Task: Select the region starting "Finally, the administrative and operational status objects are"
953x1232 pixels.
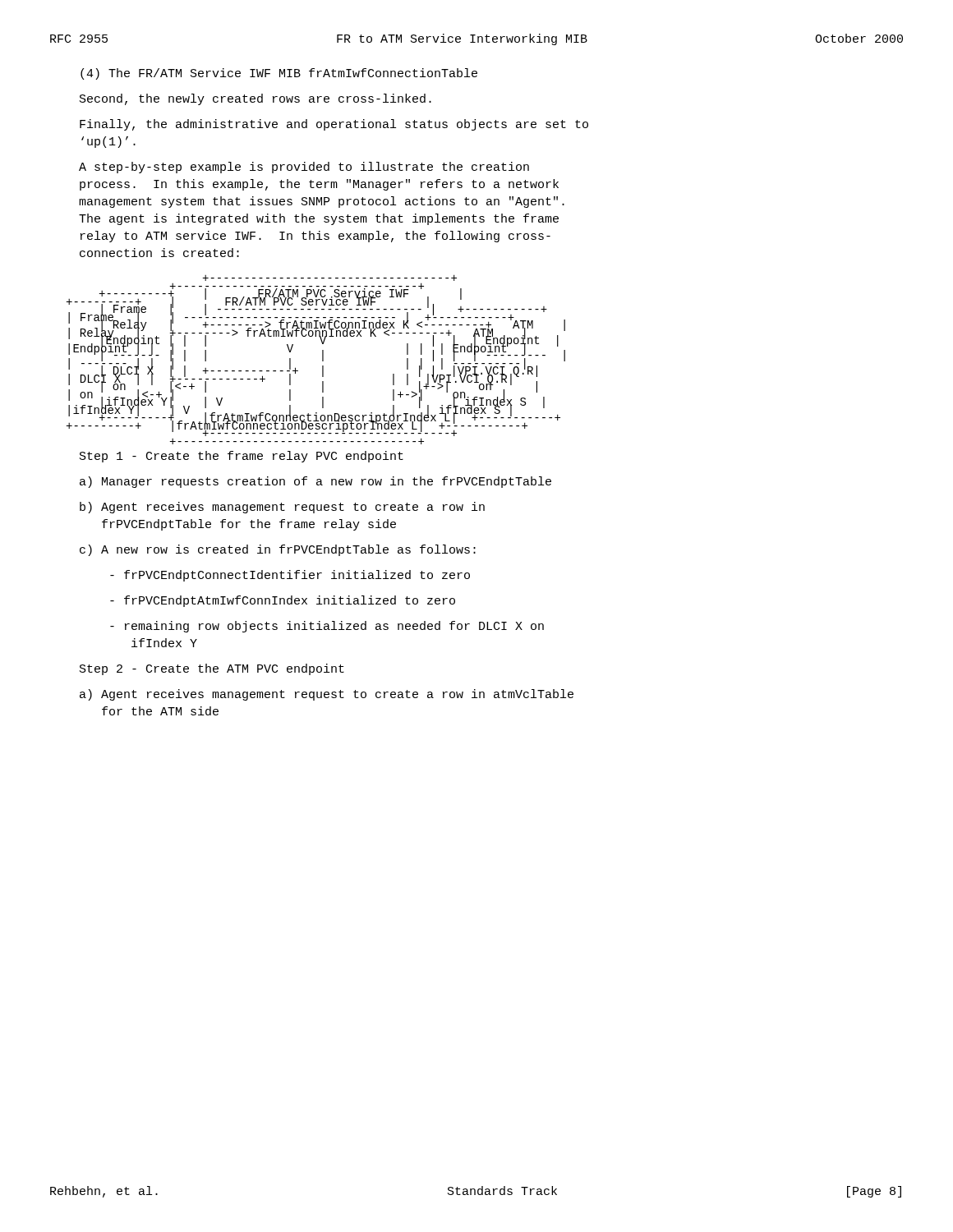Action: coord(334,134)
